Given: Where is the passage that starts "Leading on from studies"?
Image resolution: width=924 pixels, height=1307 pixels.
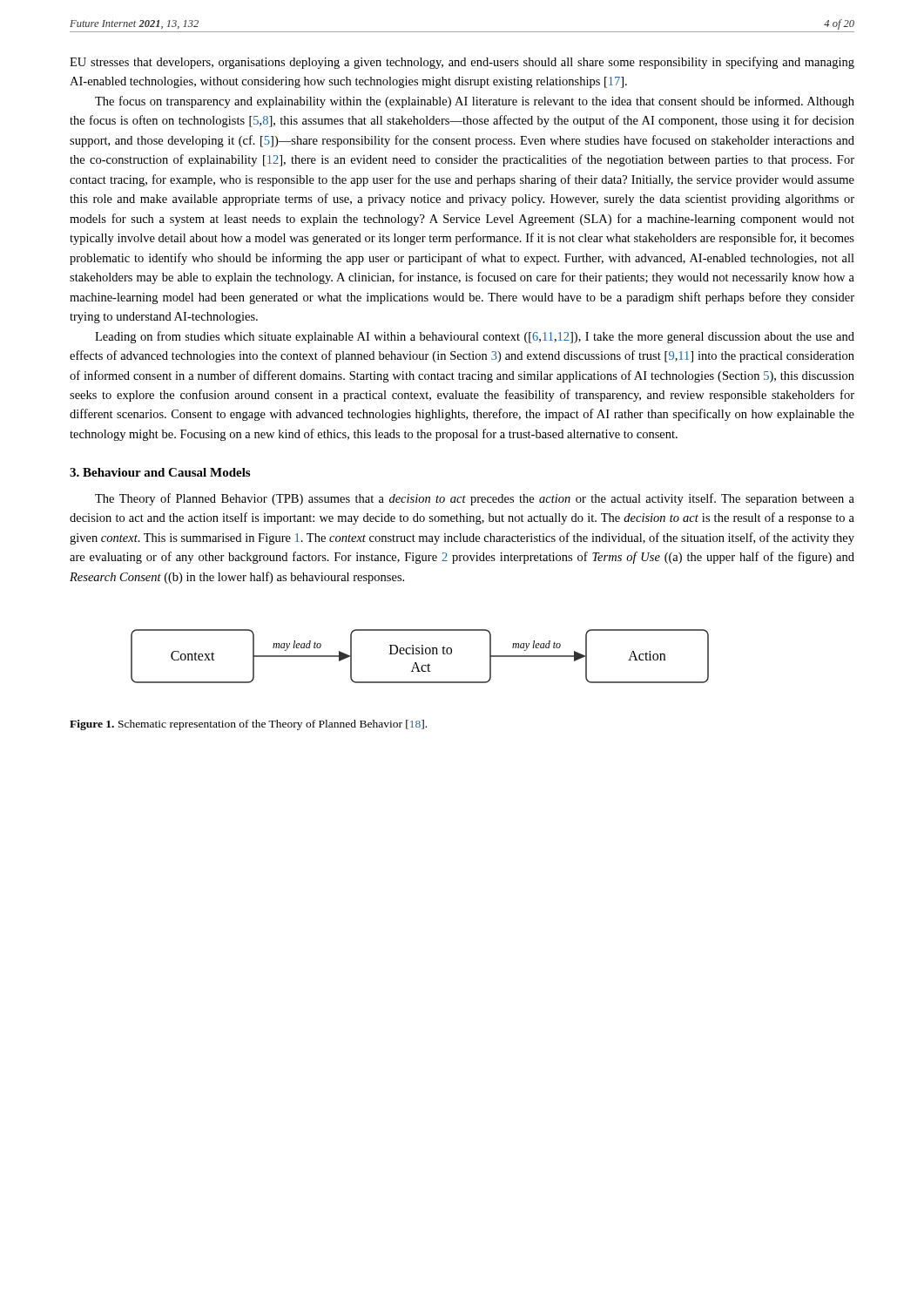Looking at the screenshot, I should click(x=462, y=385).
